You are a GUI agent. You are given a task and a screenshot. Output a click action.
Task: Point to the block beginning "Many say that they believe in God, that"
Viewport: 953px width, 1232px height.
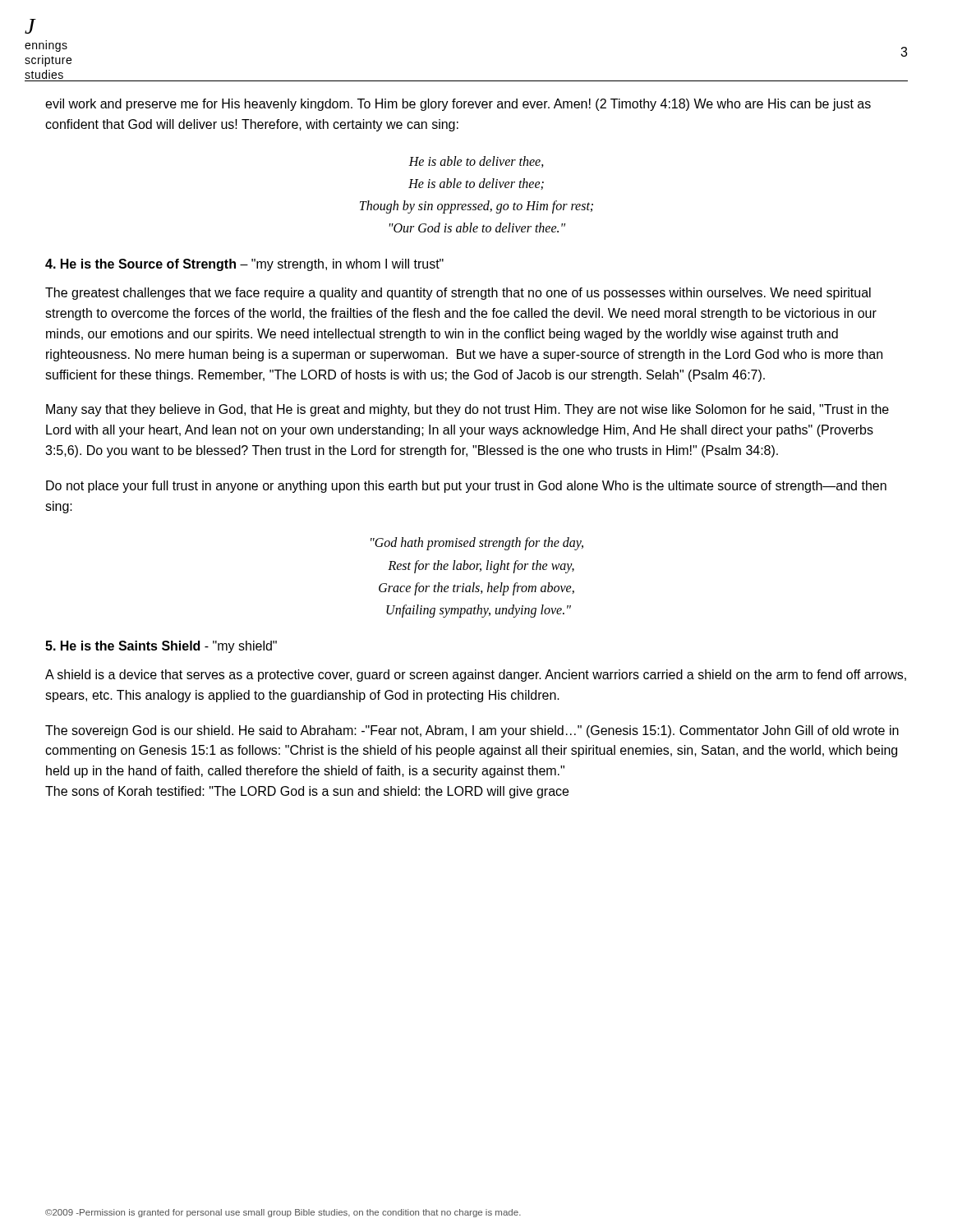point(467,430)
